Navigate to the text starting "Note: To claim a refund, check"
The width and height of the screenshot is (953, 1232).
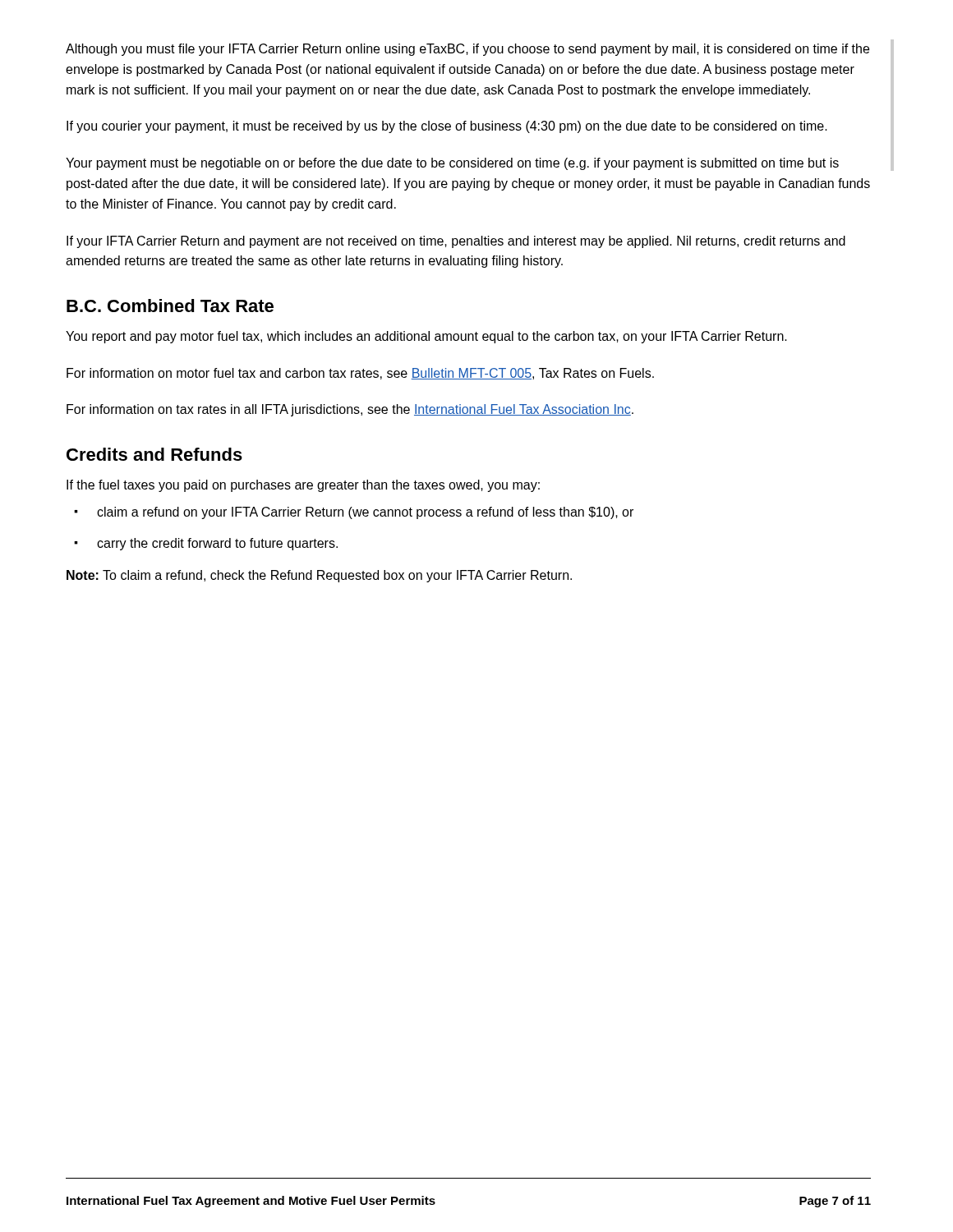click(468, 576)
